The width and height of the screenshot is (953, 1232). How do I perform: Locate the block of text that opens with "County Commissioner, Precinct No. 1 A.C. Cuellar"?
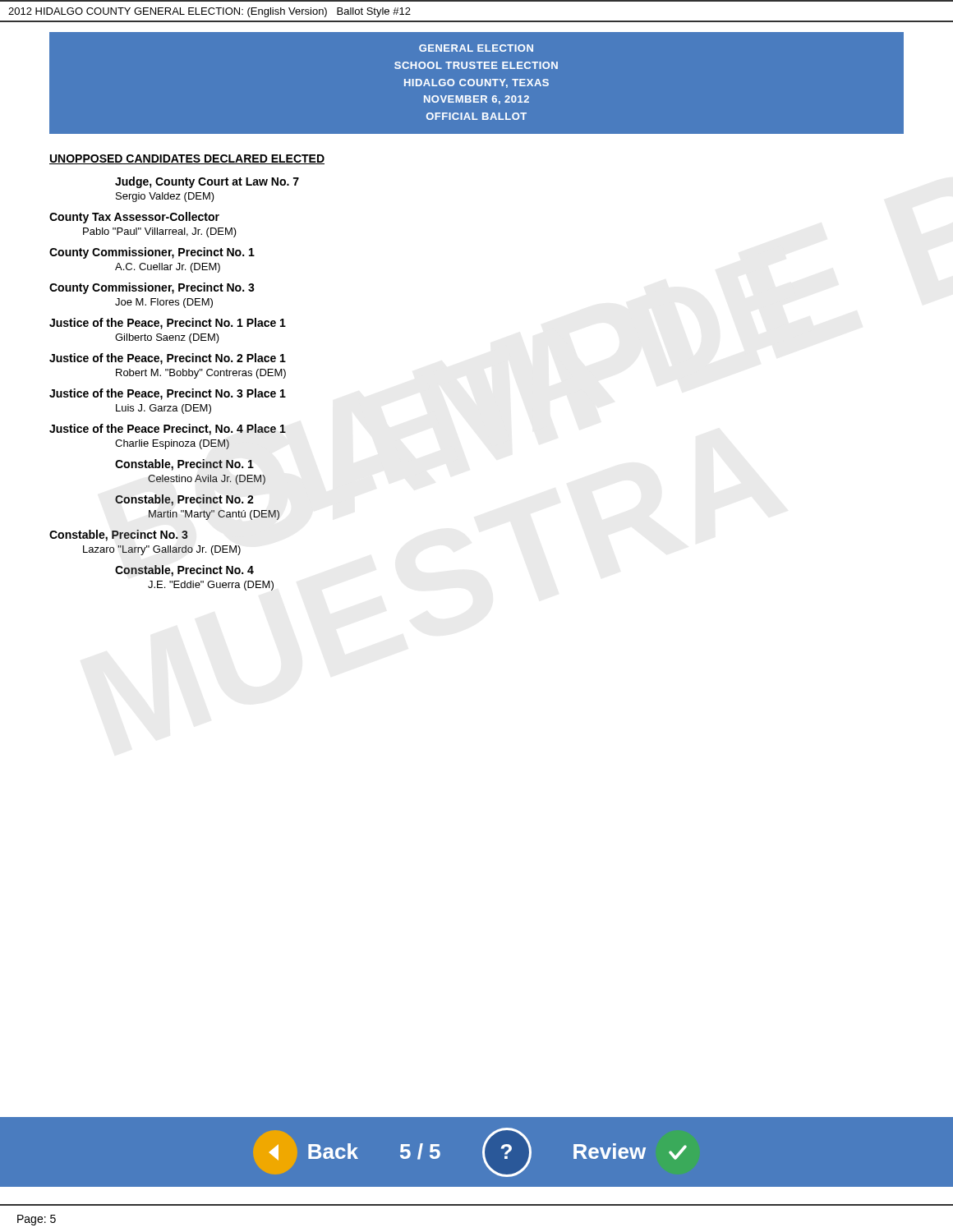pyautogui.click(x=152, y=253)
